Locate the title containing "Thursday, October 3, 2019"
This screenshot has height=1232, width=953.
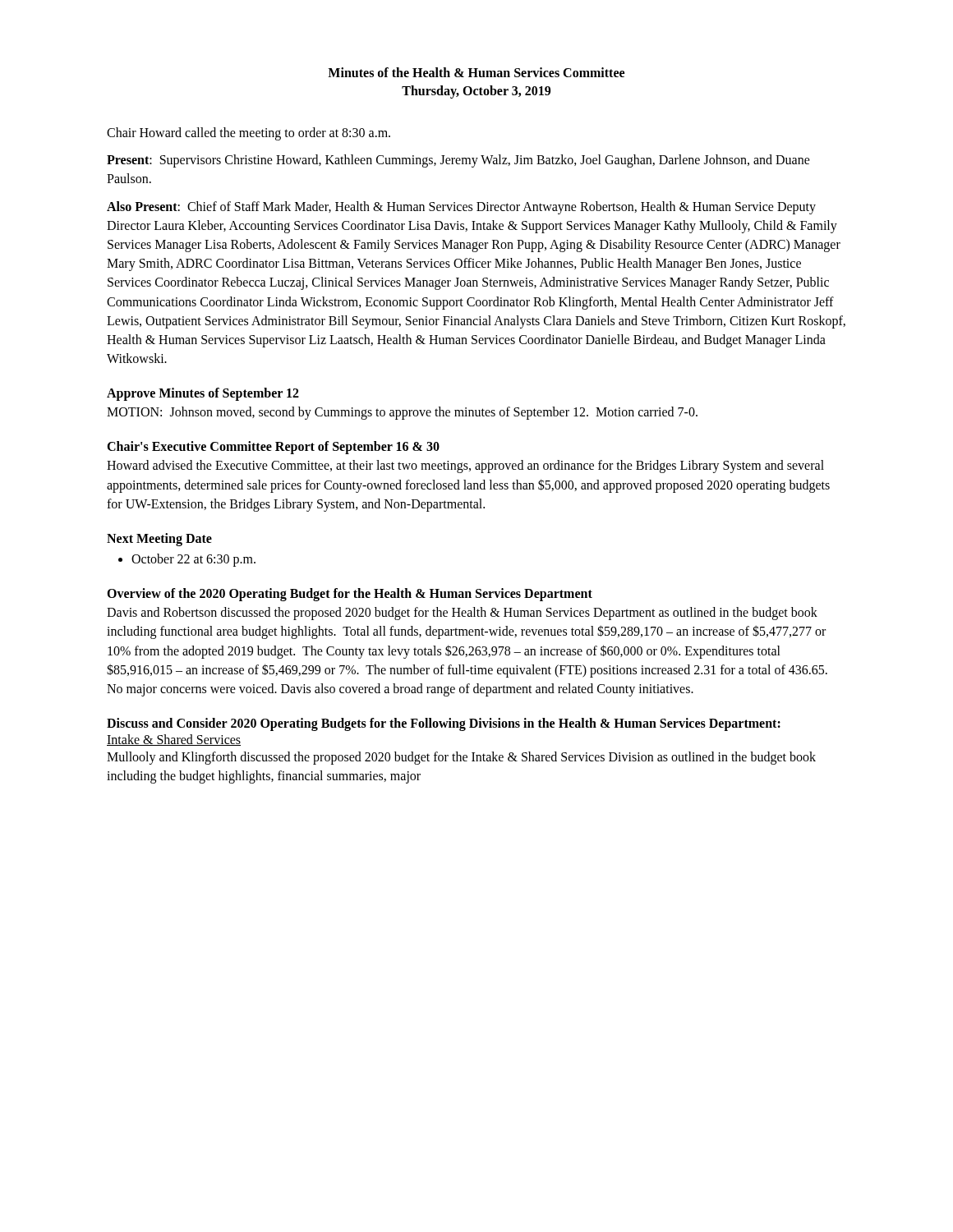(x=476, y=91)
